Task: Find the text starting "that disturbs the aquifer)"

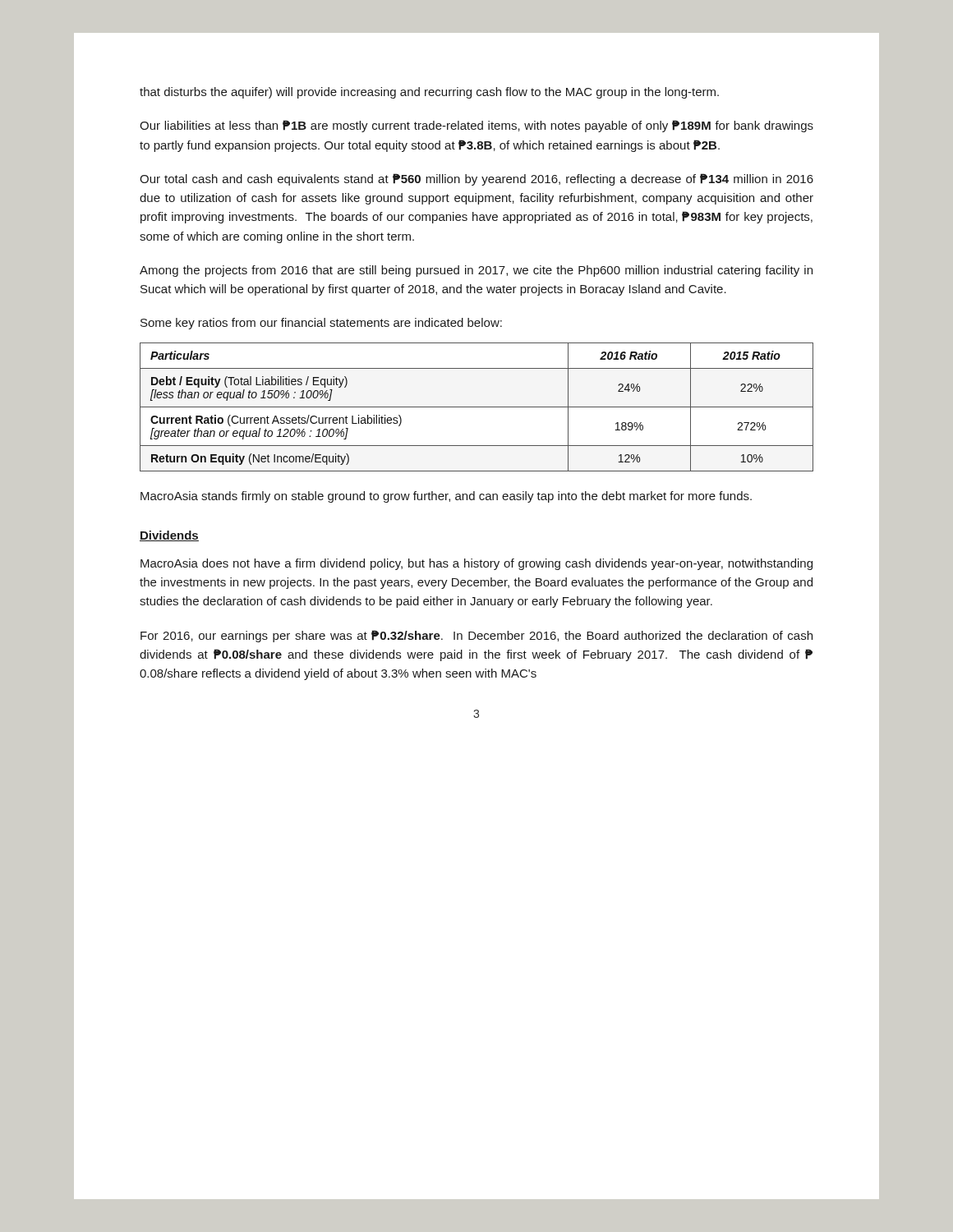Action: pos(430,92)
